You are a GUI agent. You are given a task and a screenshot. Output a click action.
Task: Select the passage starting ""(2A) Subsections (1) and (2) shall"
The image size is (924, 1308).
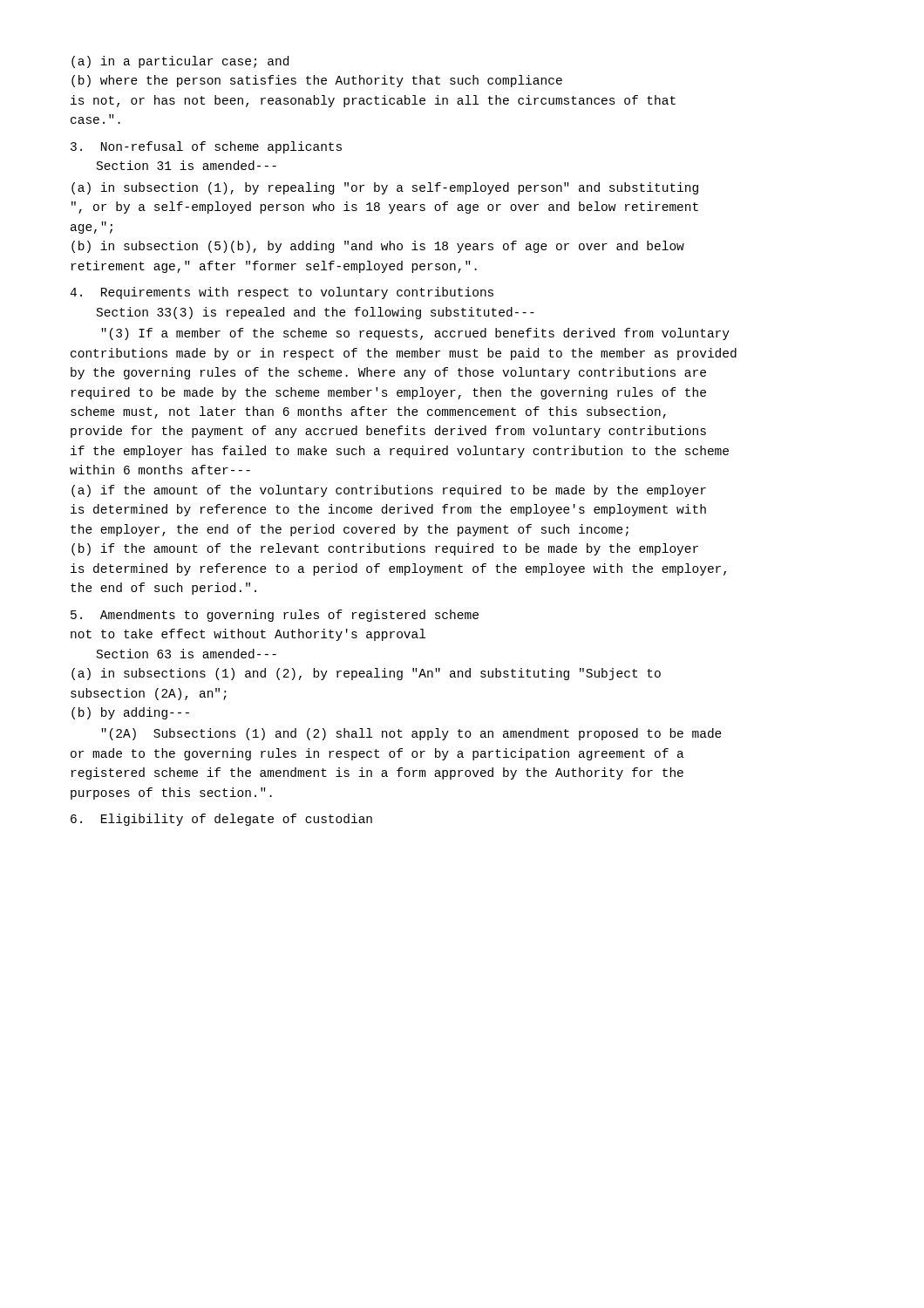click(x=396, y=764)
